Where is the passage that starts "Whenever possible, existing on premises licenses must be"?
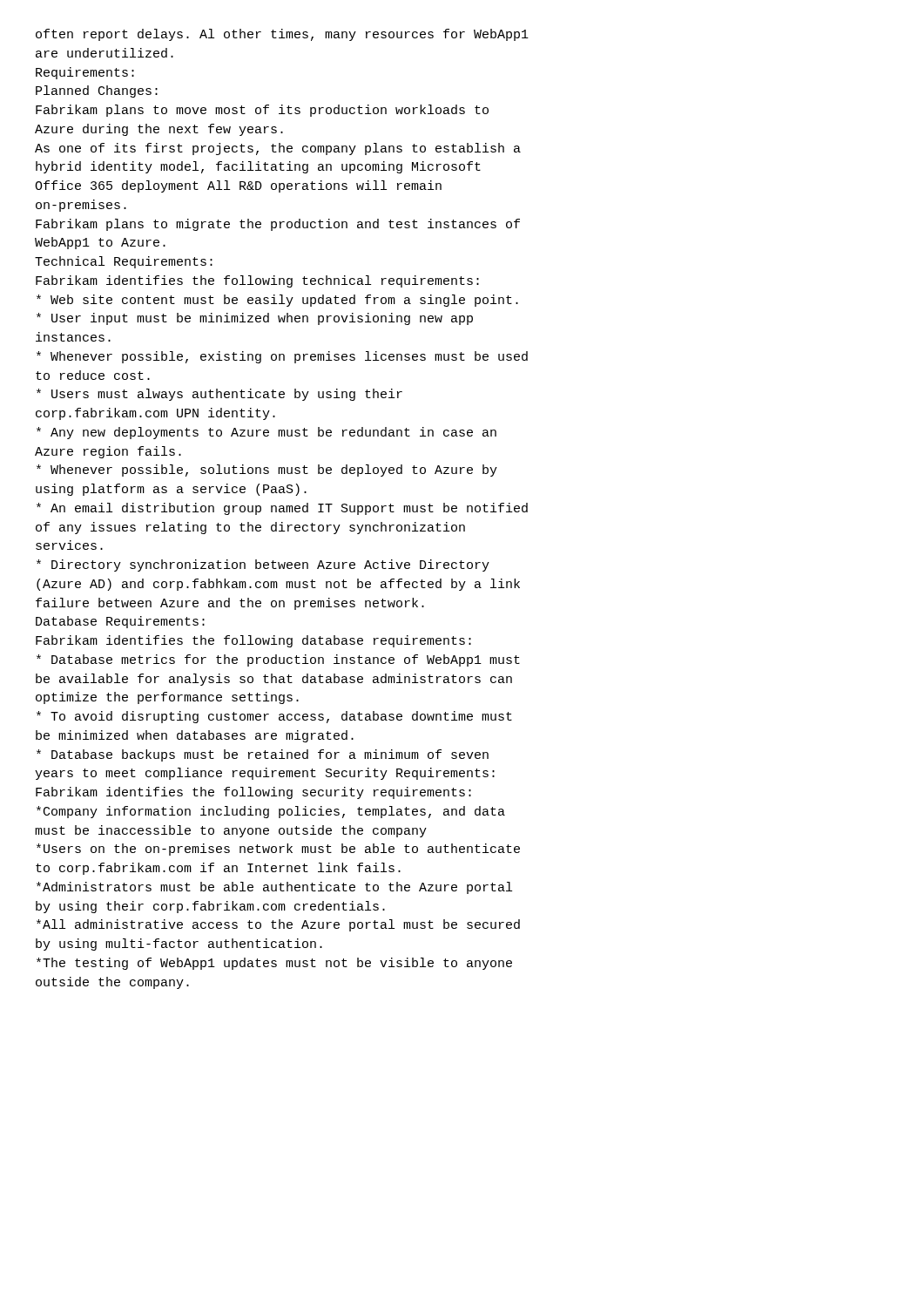Screen dimensions: 1307x924 click(462, 367)
